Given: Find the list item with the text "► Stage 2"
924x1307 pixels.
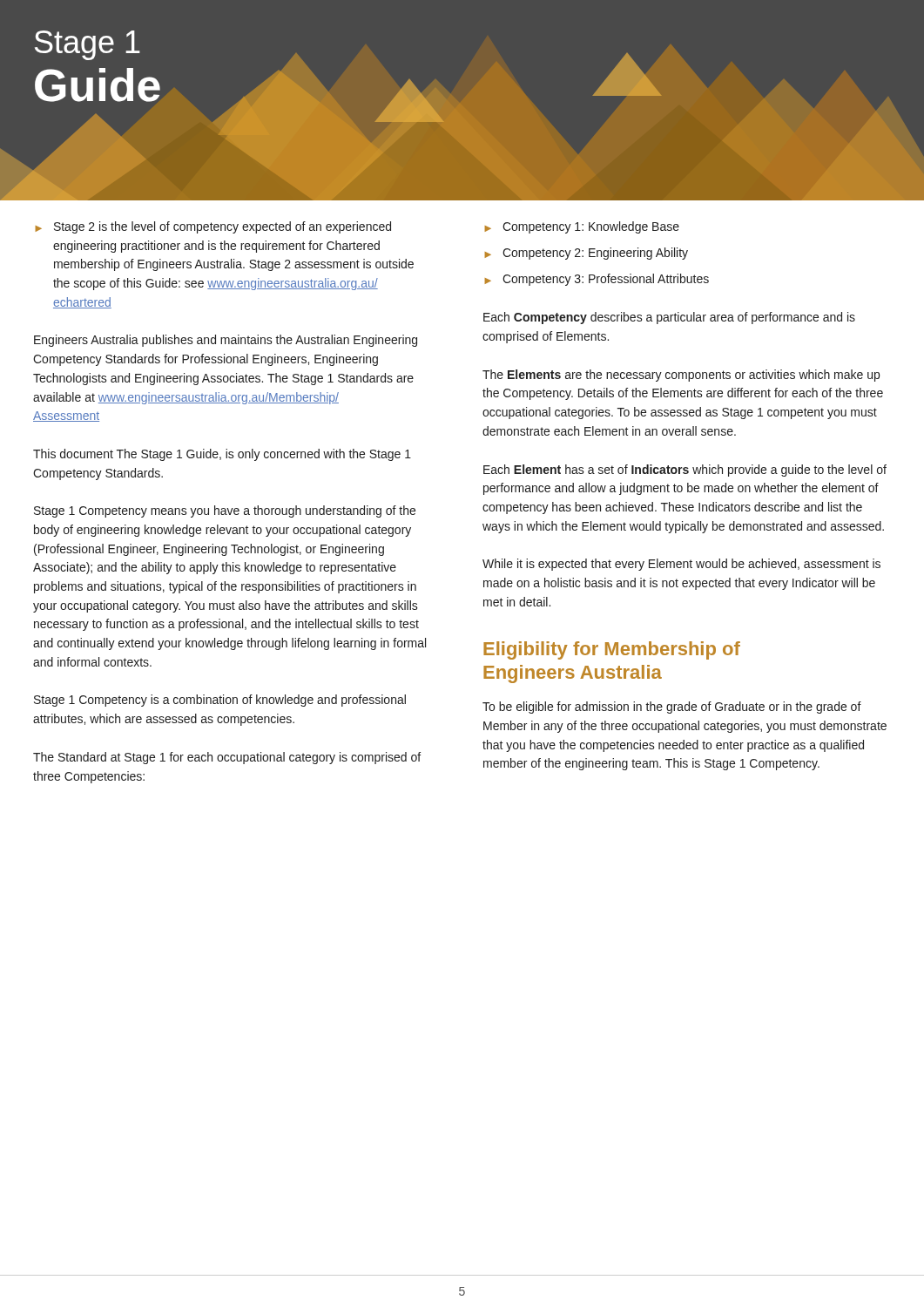Looking at the screenshot, I should pos(233,265).
